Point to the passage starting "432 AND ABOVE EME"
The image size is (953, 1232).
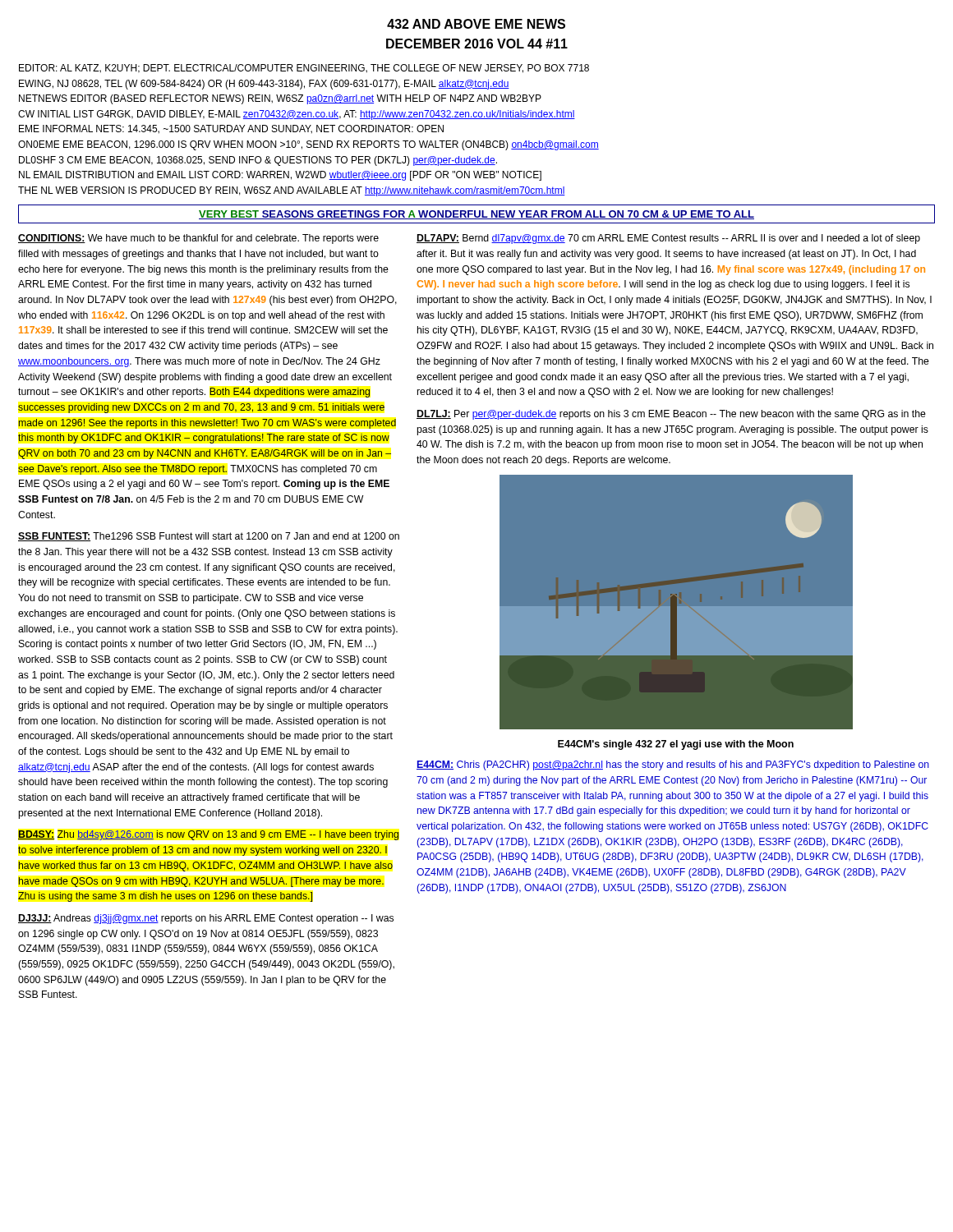pos(476,34)
